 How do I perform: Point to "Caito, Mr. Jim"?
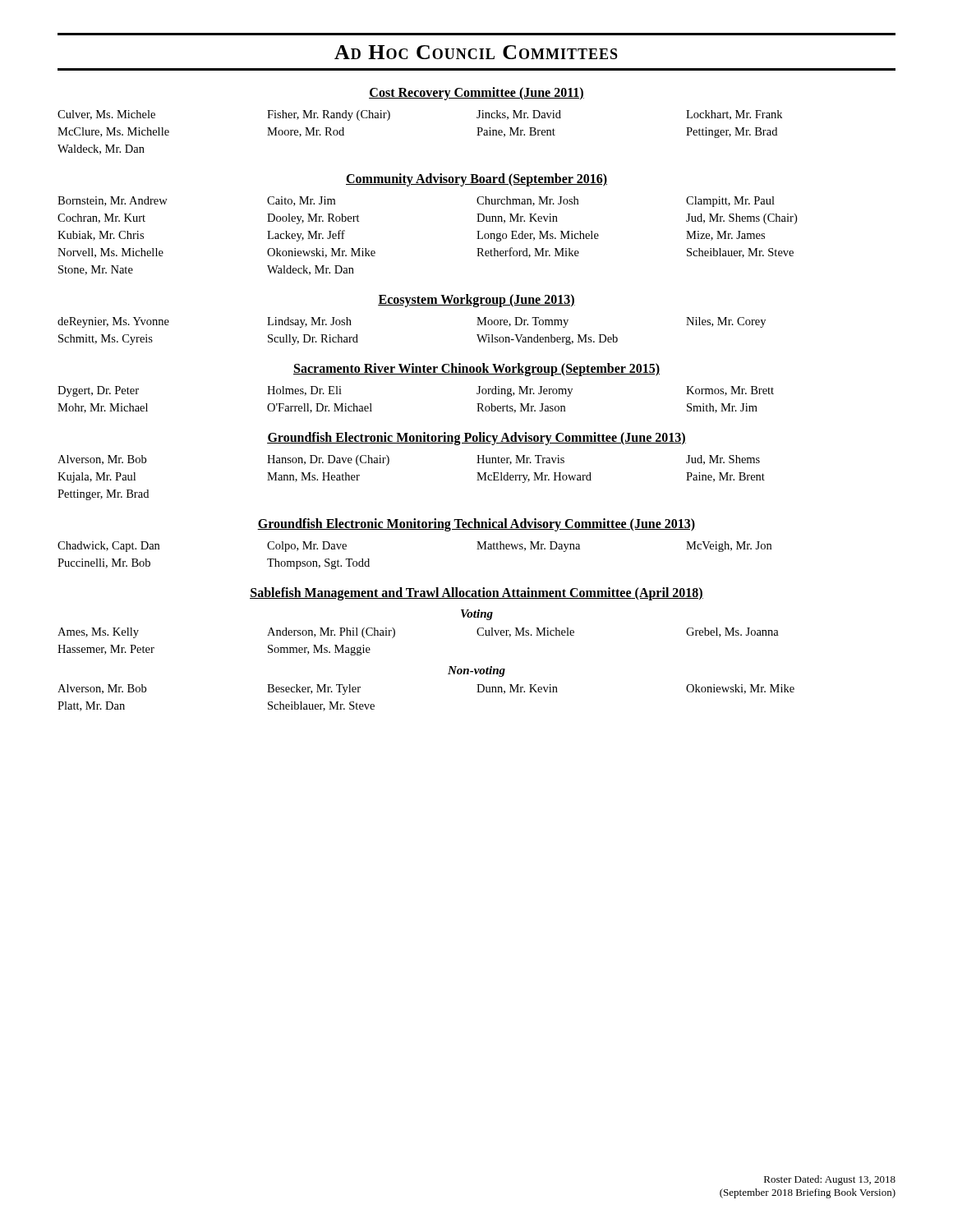(301, 200)
